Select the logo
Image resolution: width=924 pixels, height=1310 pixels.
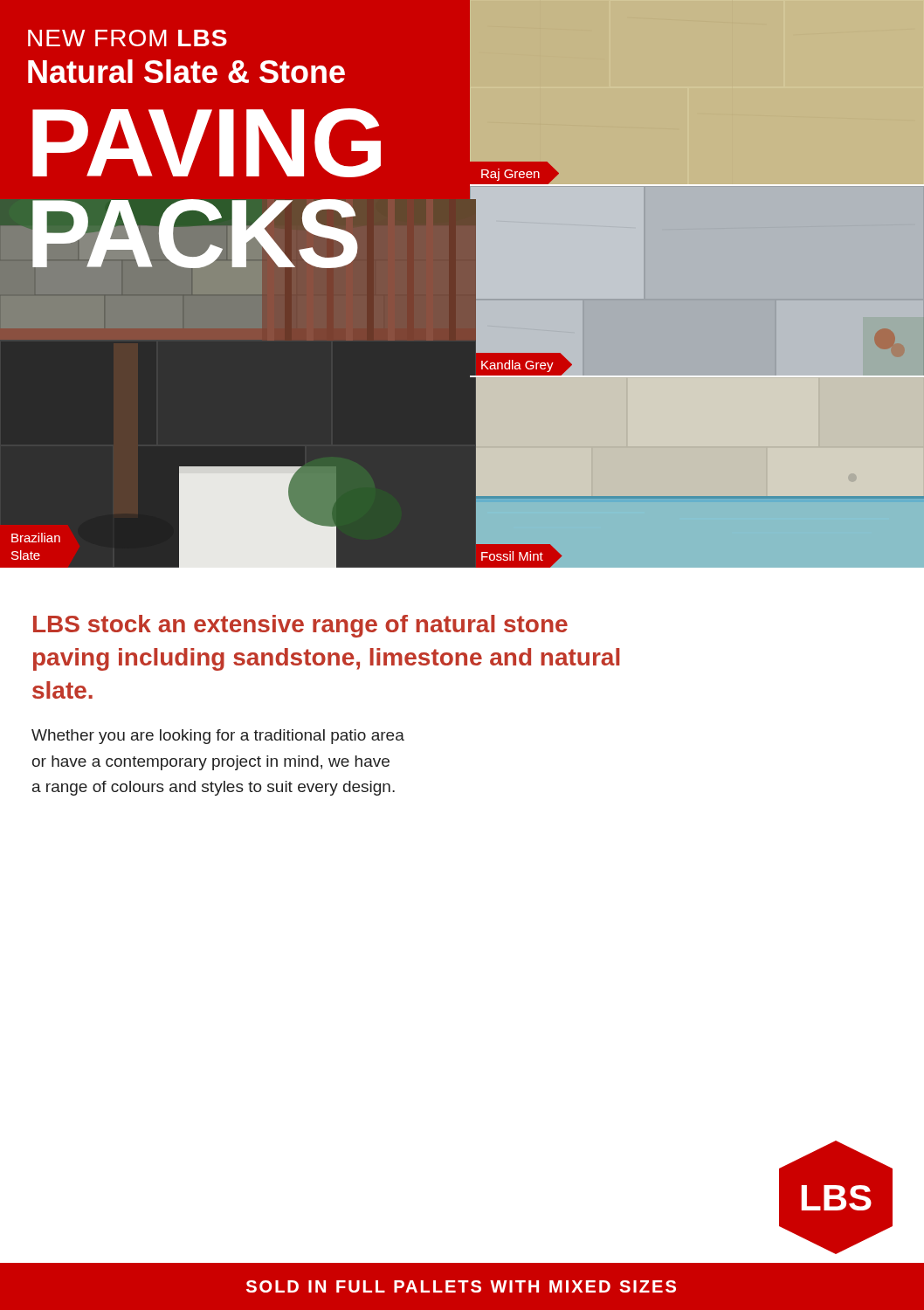point(836,1197)
